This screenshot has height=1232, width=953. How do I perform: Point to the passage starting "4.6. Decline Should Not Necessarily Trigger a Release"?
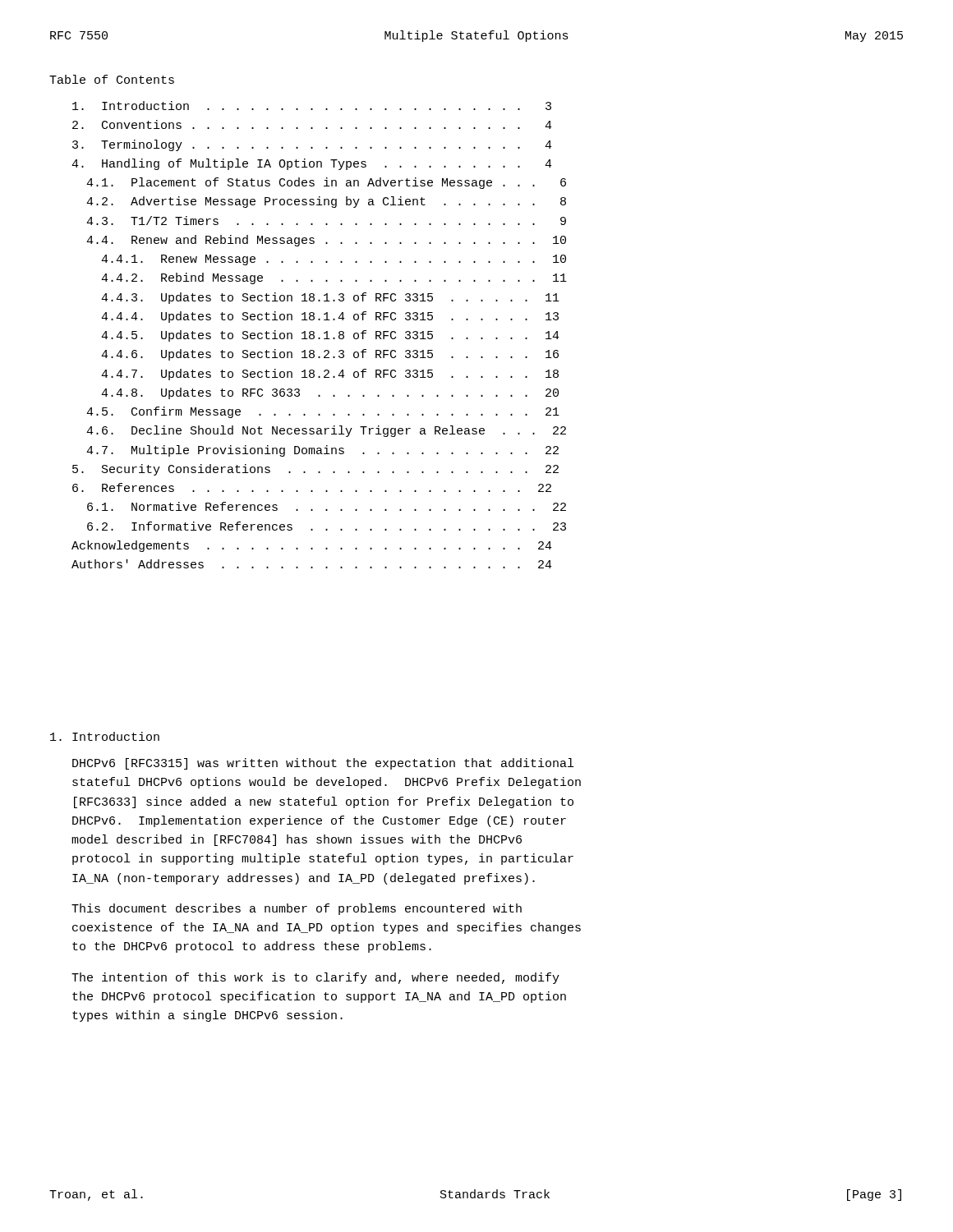pos(308,432)
